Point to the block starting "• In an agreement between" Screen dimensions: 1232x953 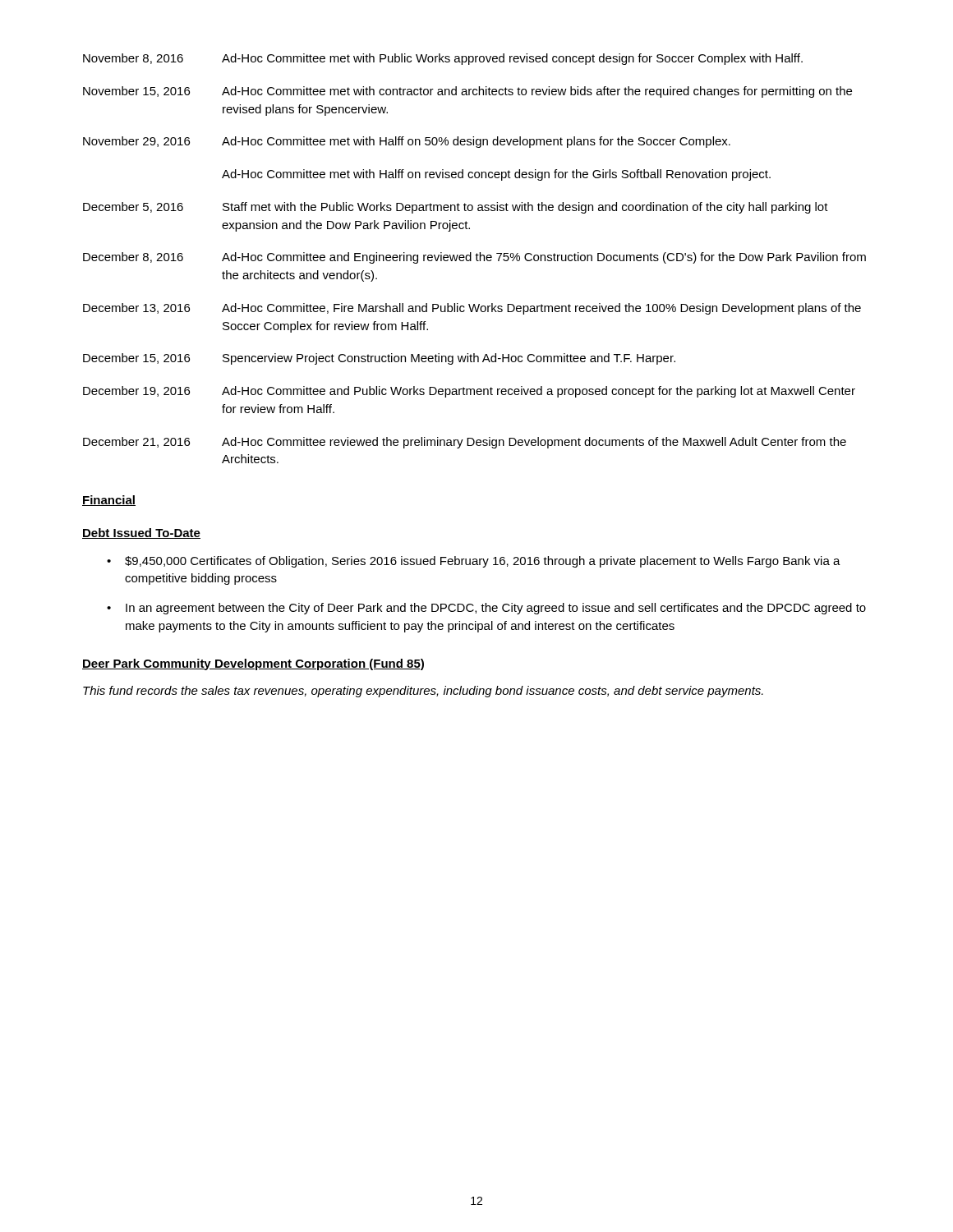pyautogui.click(x=489, y=617)
